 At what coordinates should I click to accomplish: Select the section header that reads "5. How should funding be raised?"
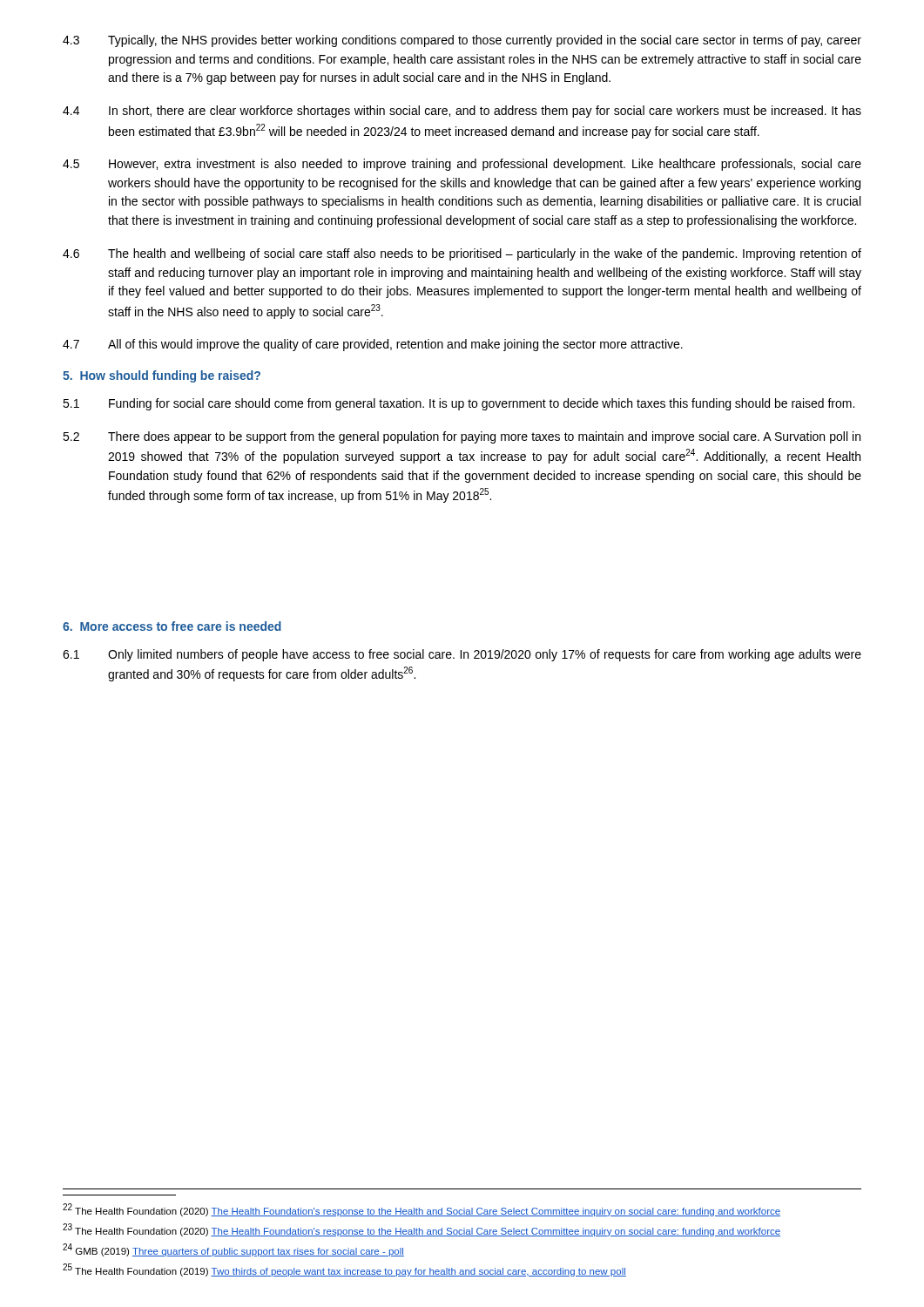[162, 376]
